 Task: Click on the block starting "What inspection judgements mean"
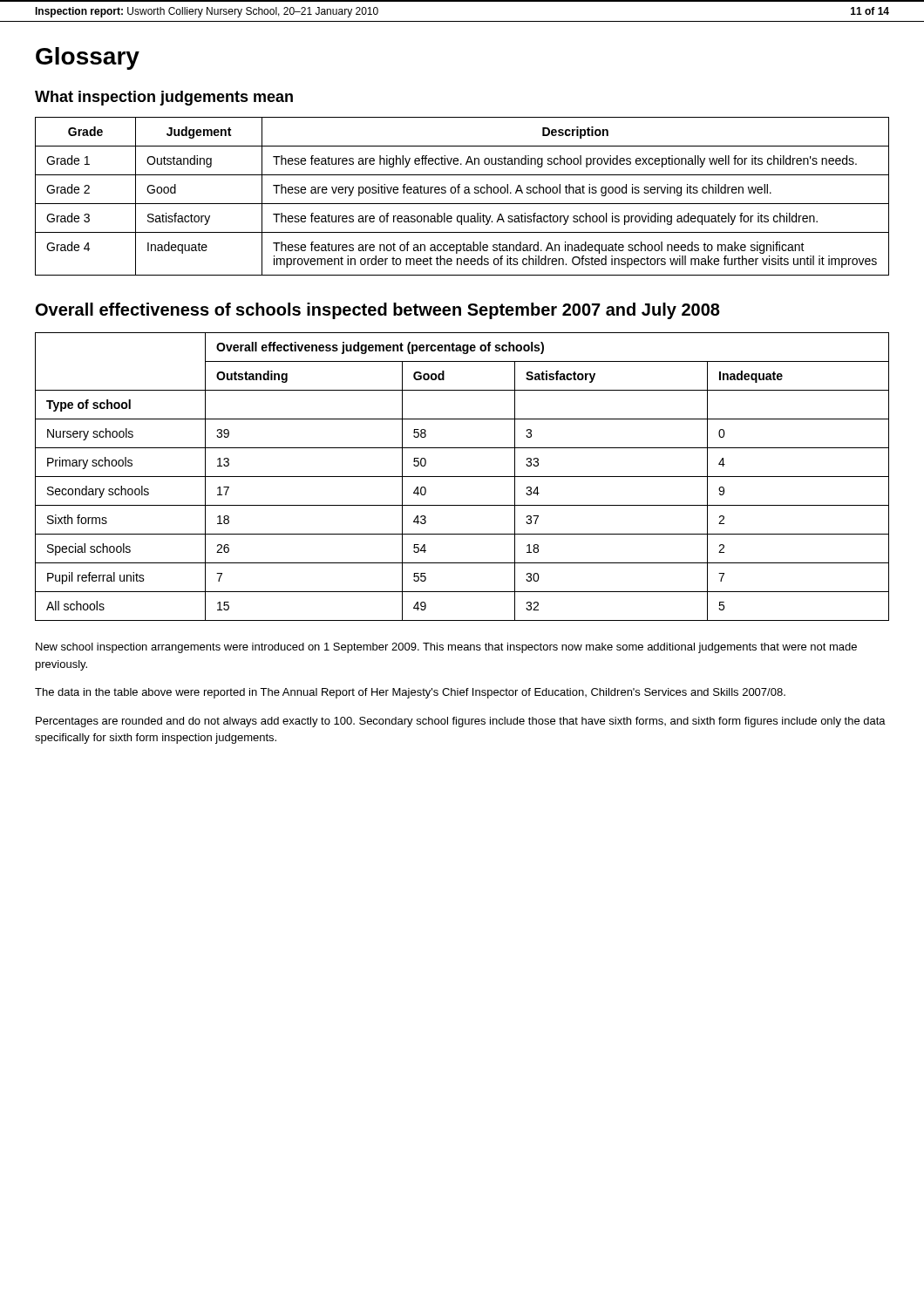pyautogui.click(x=164, y=98)
